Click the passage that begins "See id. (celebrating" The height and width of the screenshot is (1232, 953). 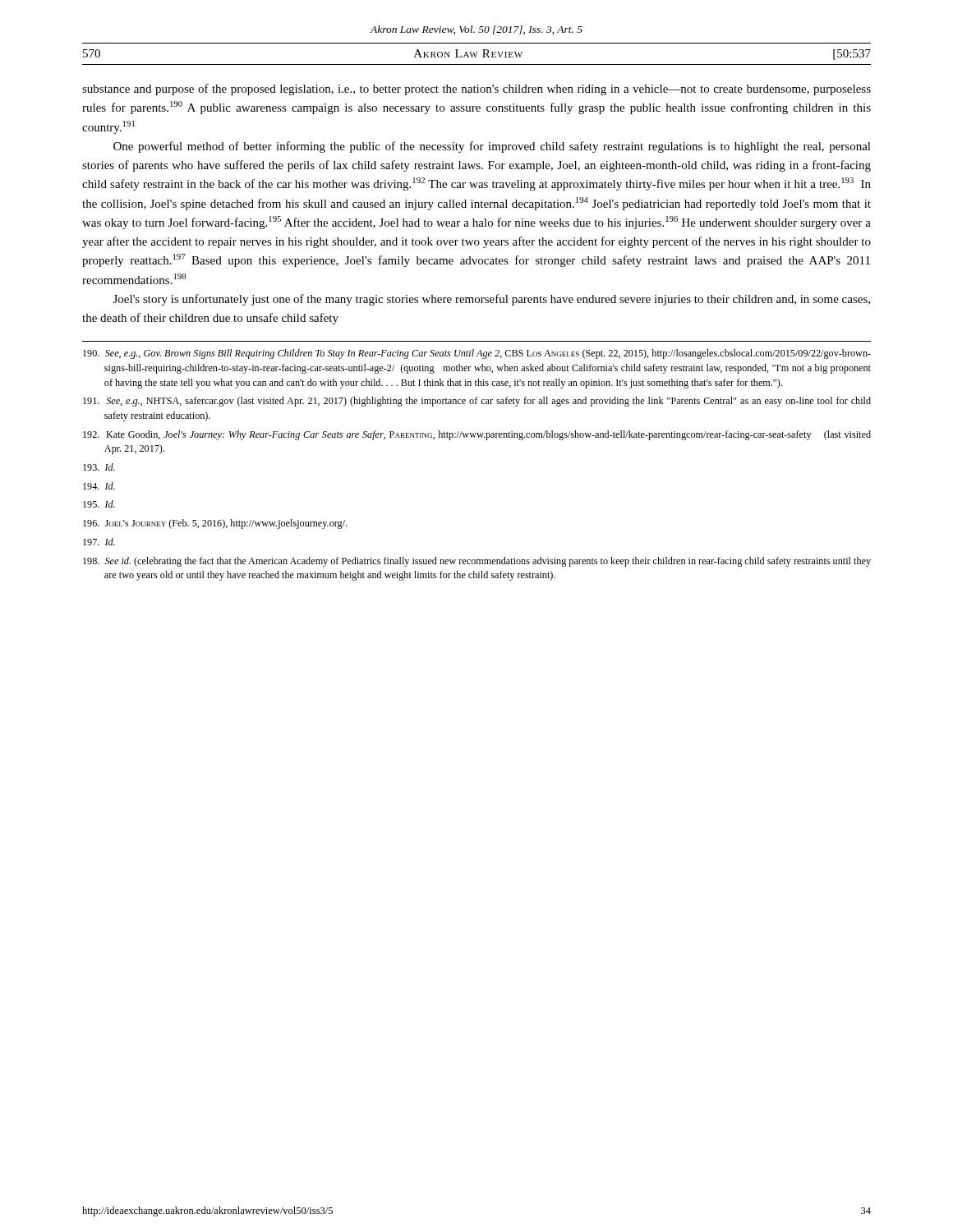pos(476,568)
